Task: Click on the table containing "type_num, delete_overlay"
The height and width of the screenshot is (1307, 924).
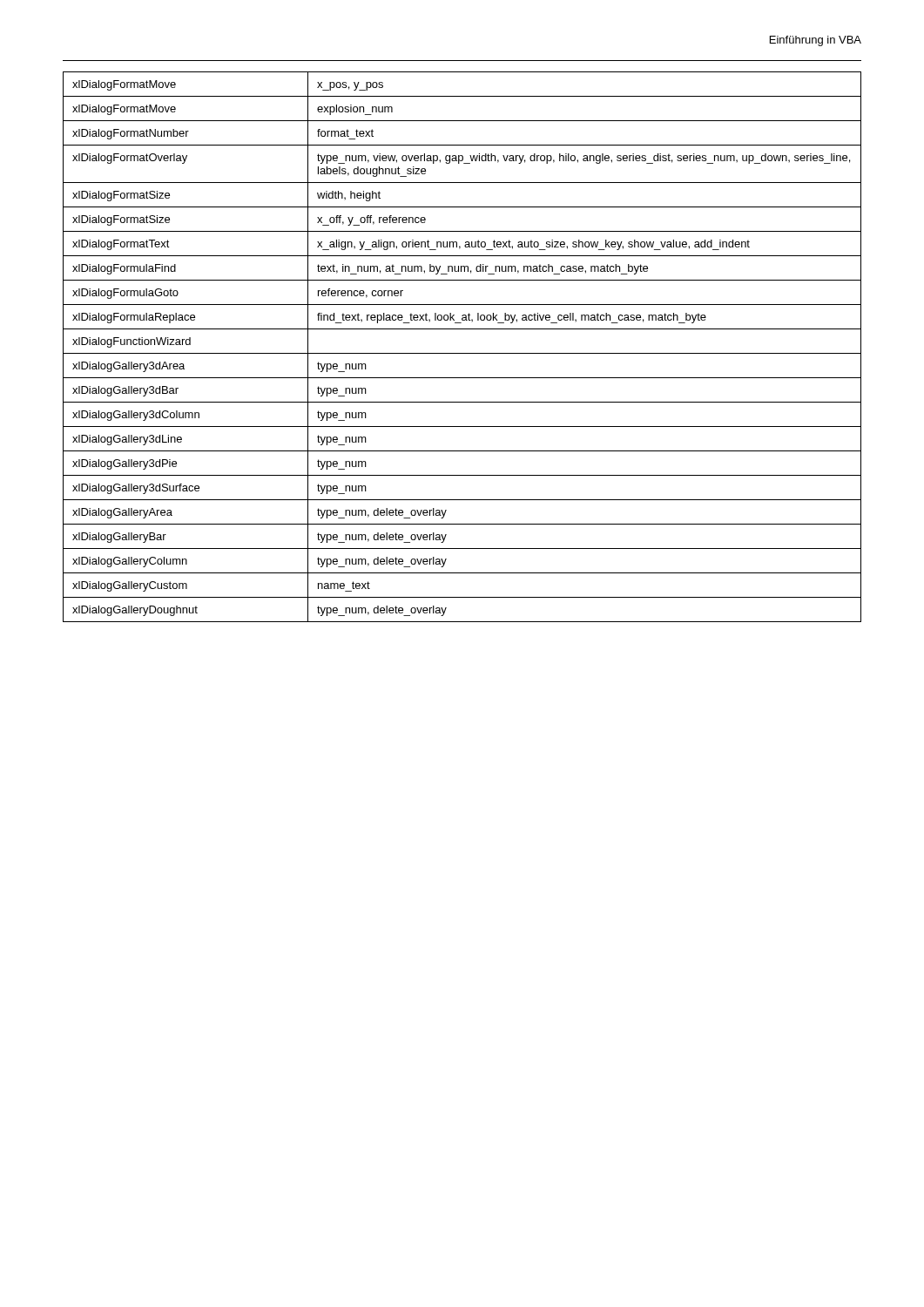Action: point(462,347)
